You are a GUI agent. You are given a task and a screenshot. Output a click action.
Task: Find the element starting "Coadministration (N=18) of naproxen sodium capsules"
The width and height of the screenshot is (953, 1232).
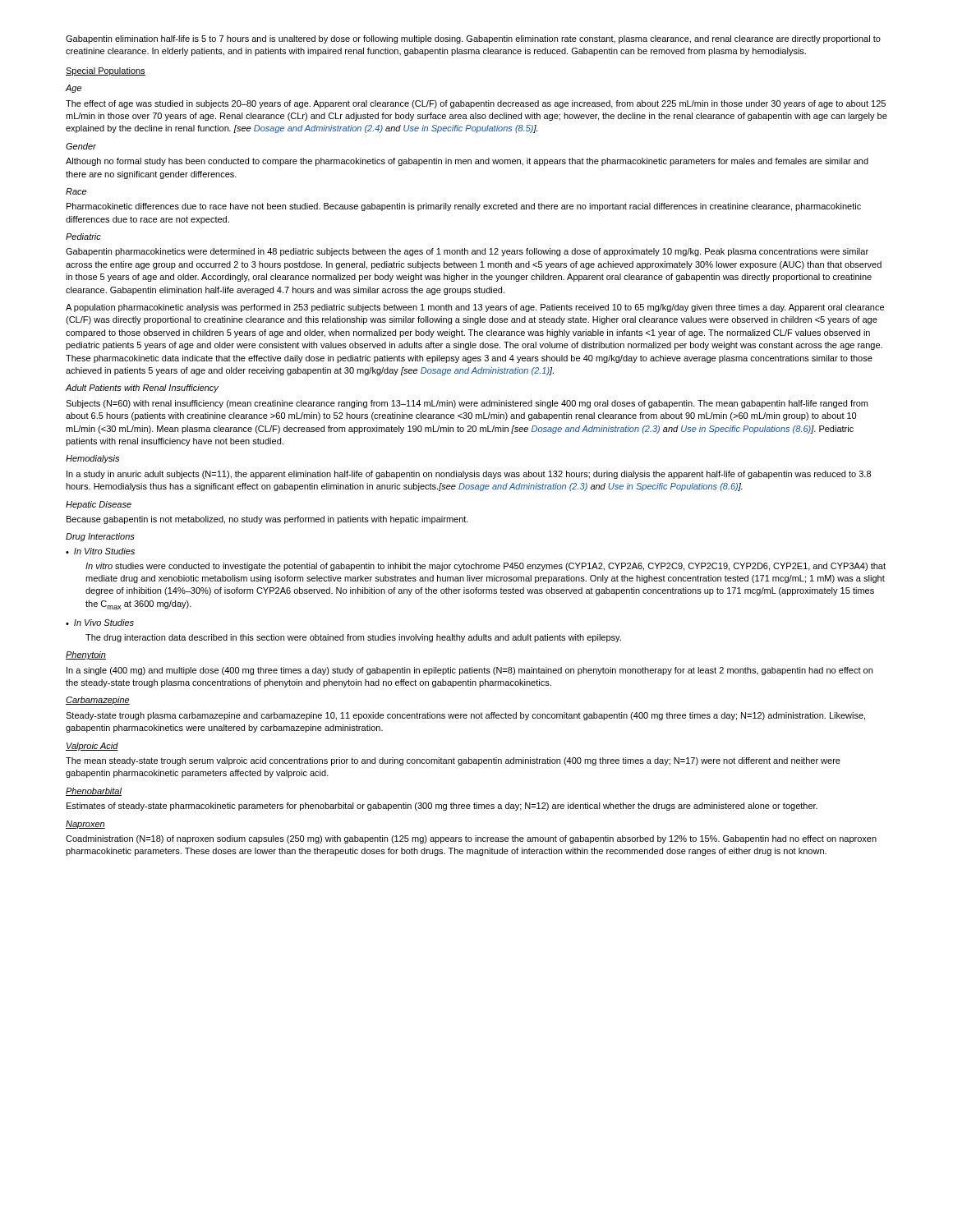tap(476, 845)
